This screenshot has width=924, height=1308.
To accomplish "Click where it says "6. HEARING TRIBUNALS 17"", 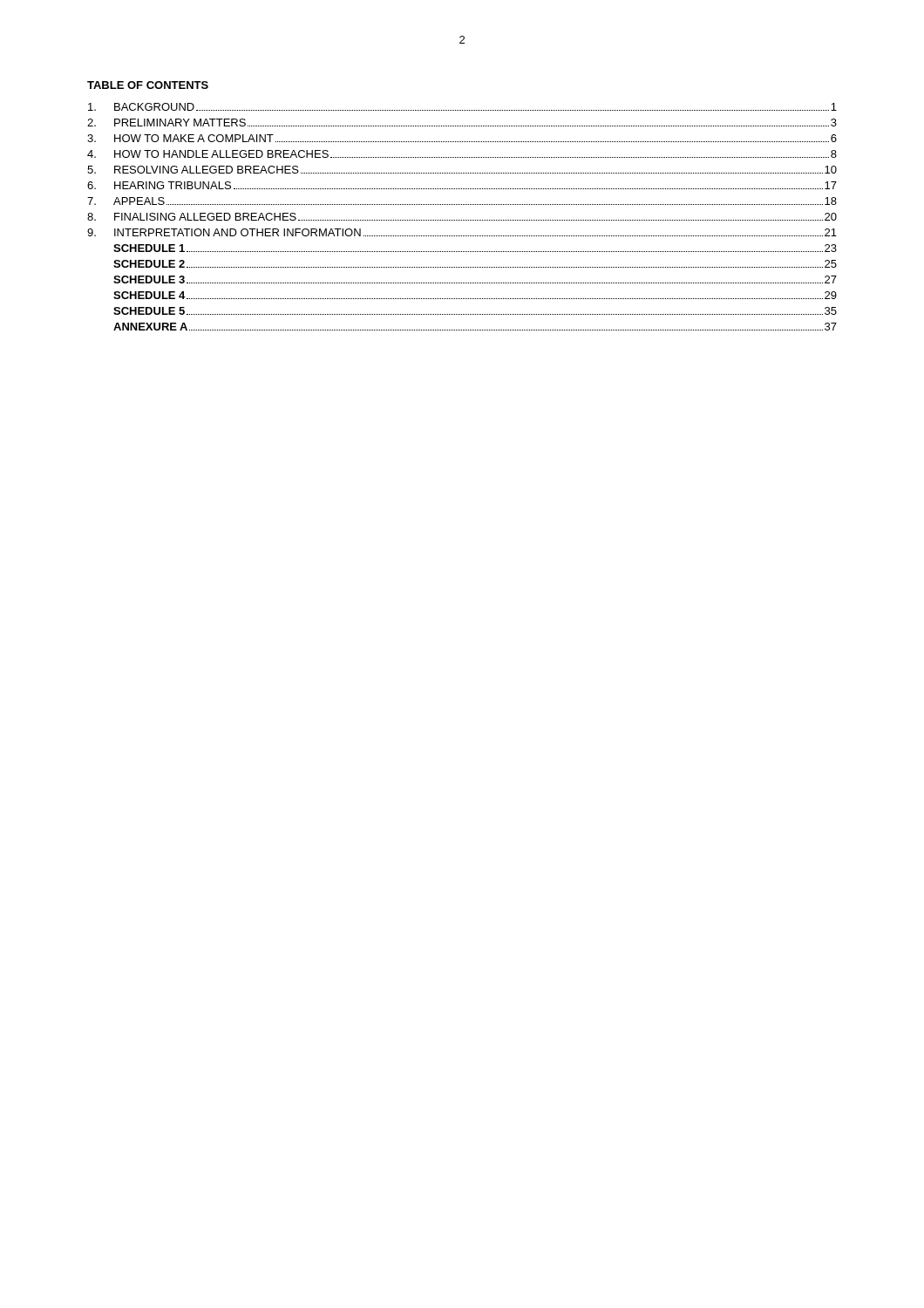I will 462,185.
